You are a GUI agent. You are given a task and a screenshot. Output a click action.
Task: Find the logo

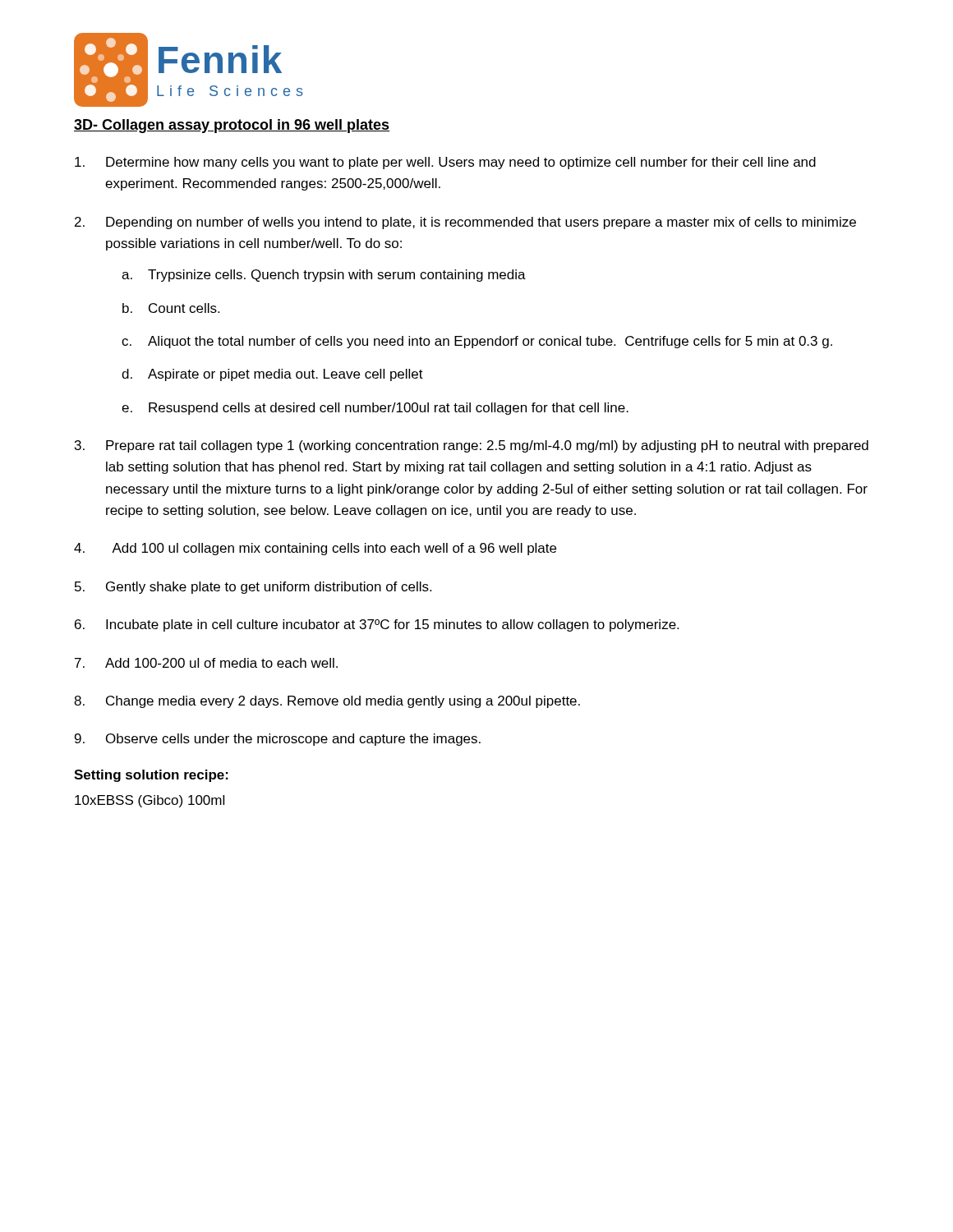point(476,70)
